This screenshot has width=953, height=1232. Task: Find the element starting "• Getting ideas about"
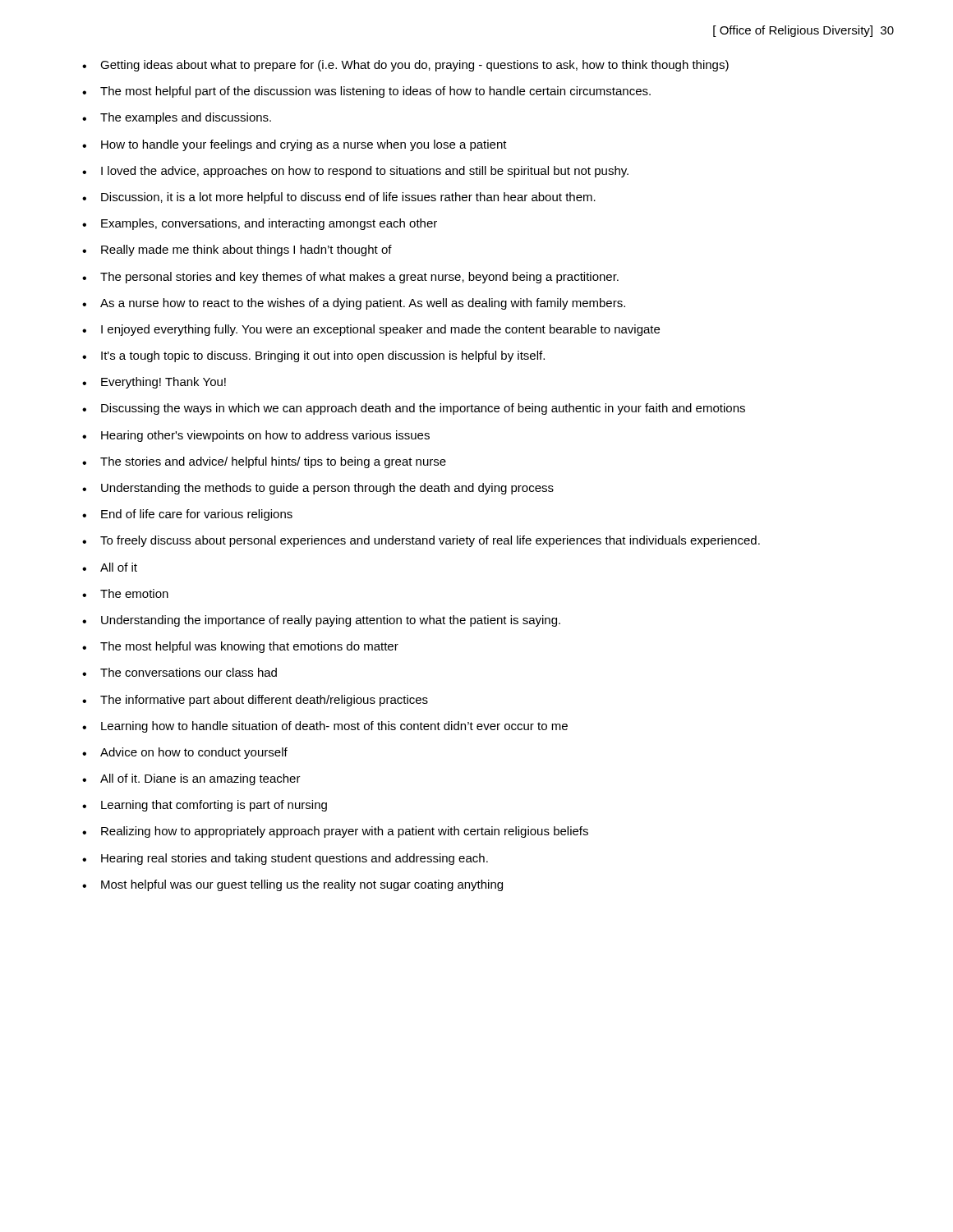tap(476, 66)
